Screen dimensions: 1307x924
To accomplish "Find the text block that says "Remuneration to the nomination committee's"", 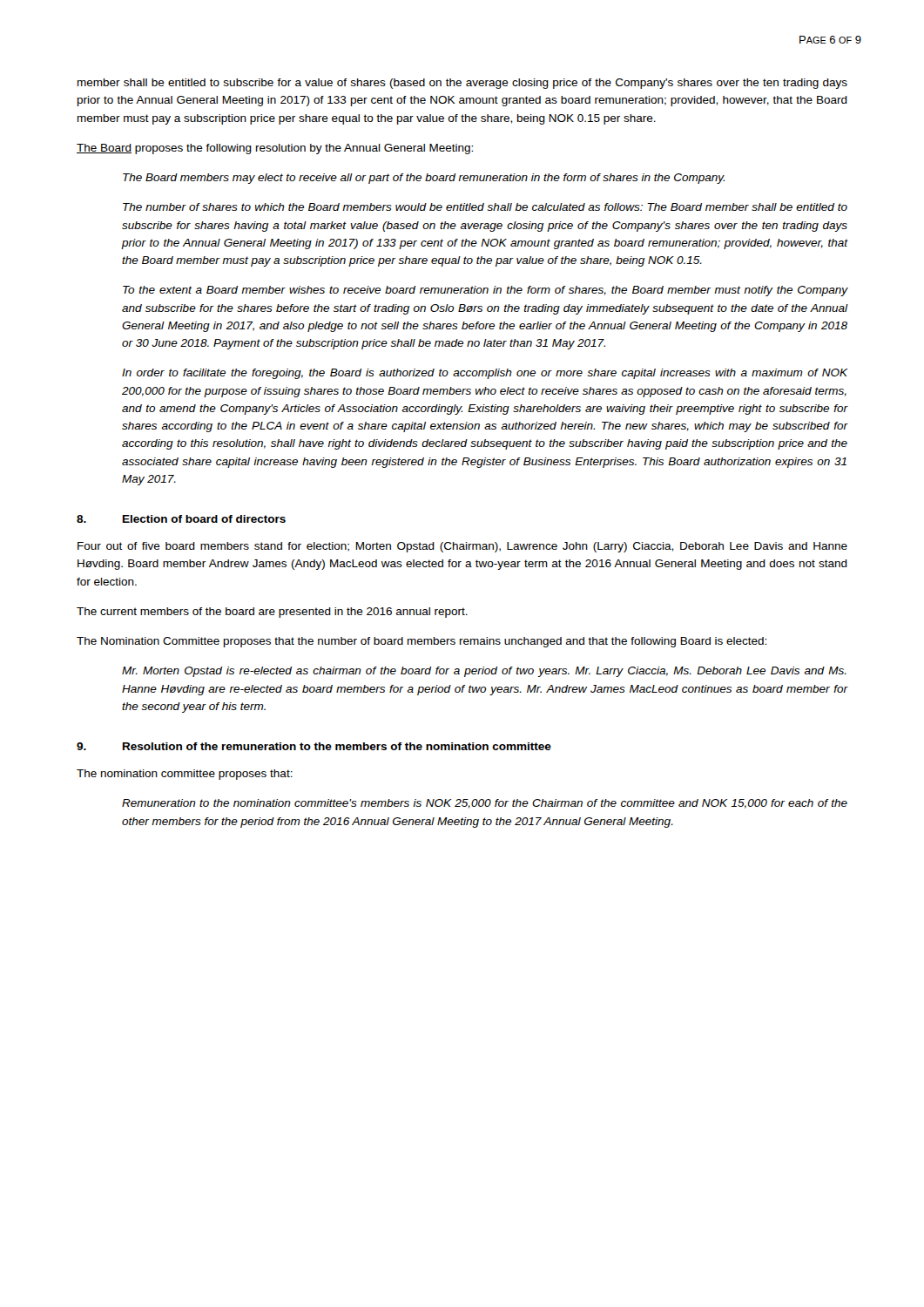I will (x=485, y=812).
